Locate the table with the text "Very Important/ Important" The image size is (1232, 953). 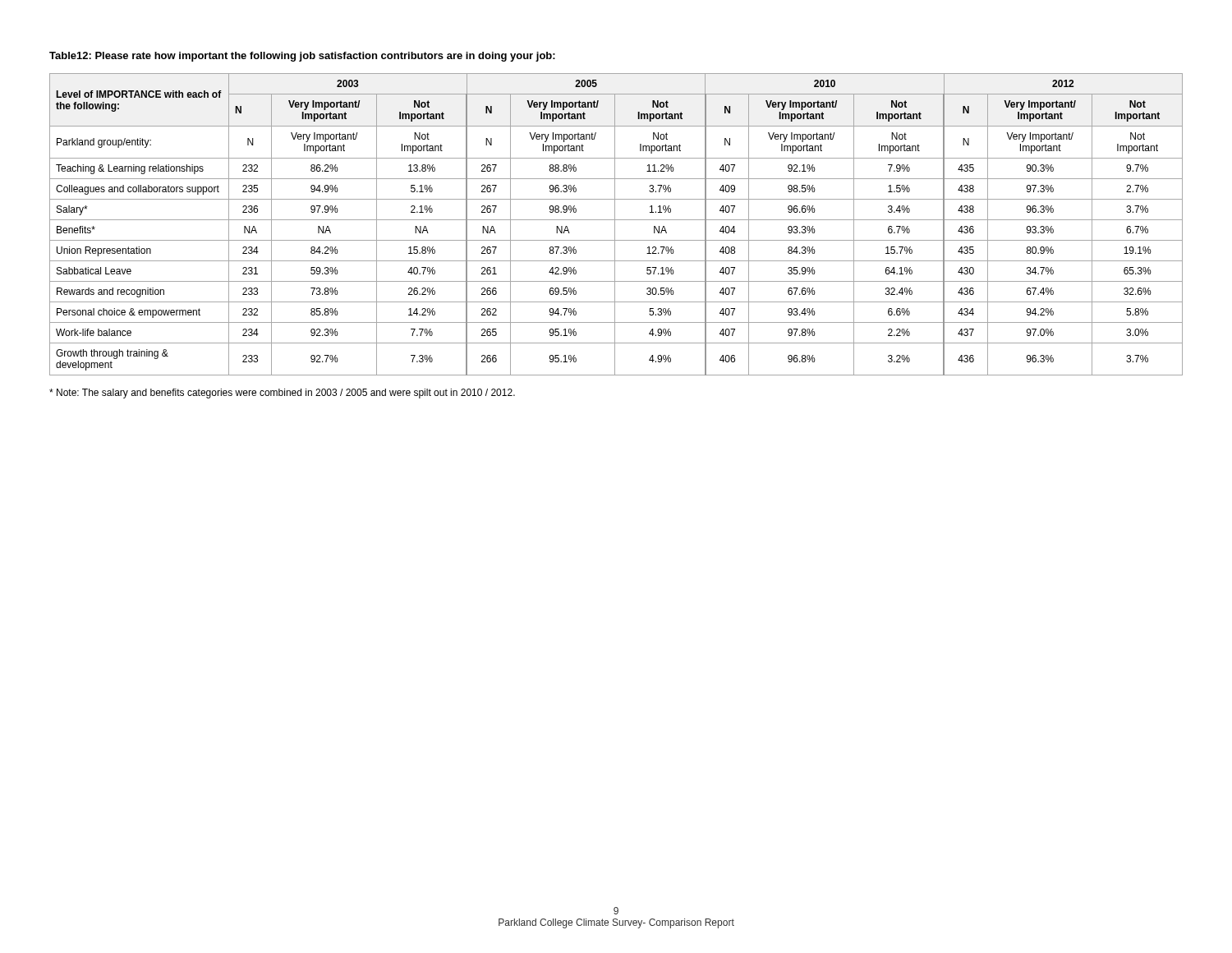tap(616, 224)
